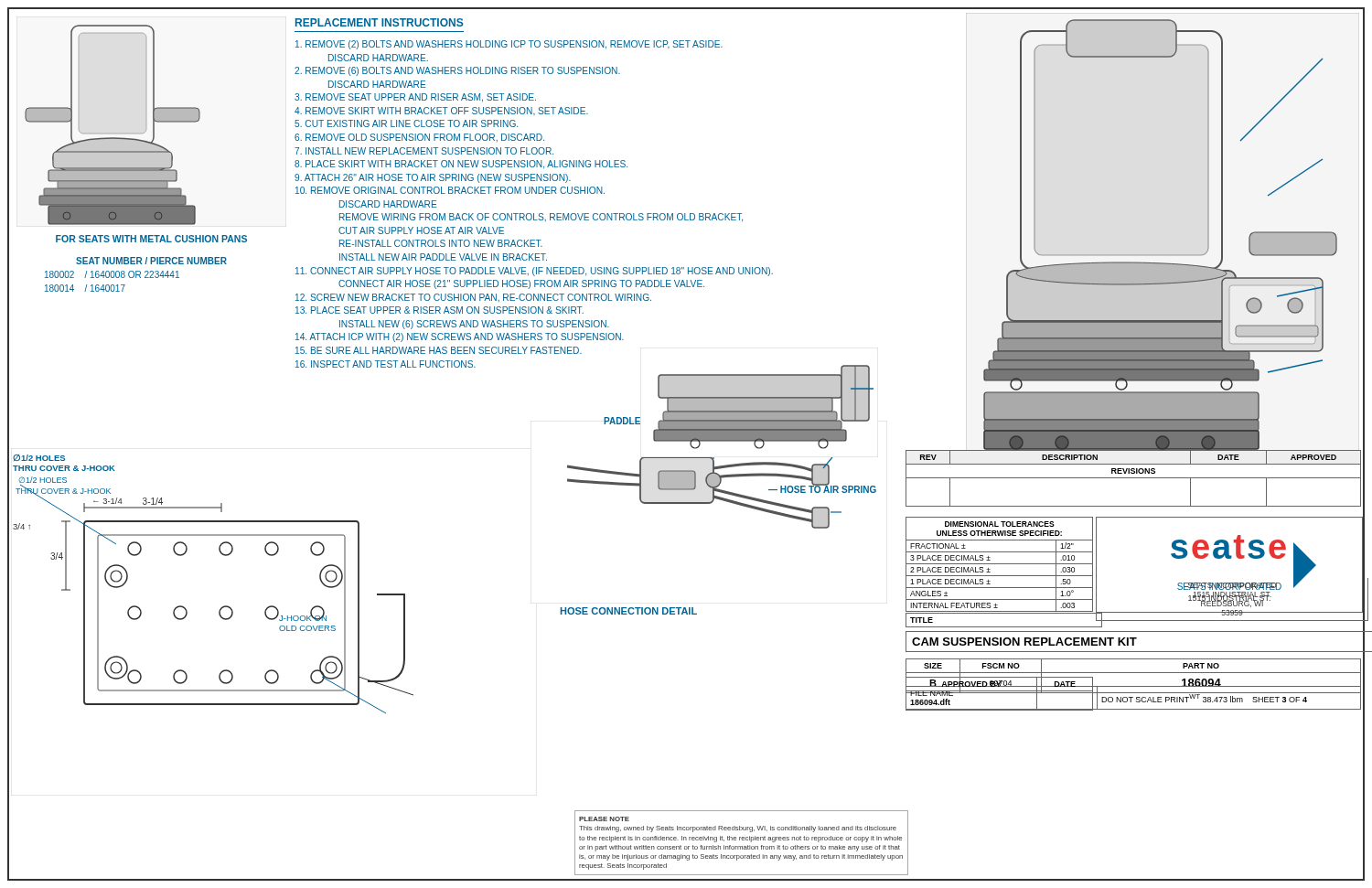This screenshot has width=1372, height=888.
Task: Point to the element starting "PLEASE NOTE This drawing, owned by"
Action: tap(741, 842)
